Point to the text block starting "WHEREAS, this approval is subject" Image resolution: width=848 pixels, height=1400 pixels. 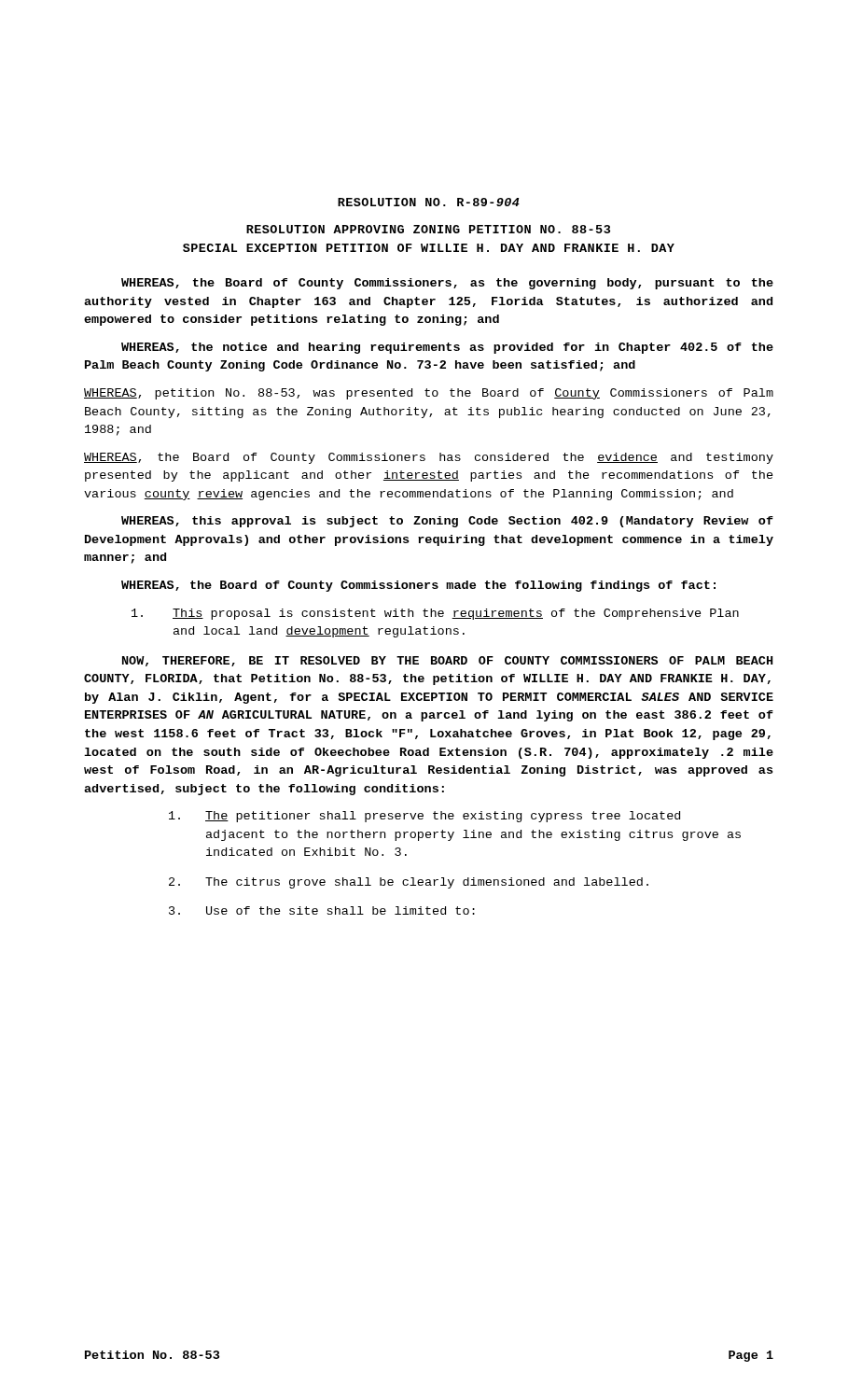tap(429, 540)
